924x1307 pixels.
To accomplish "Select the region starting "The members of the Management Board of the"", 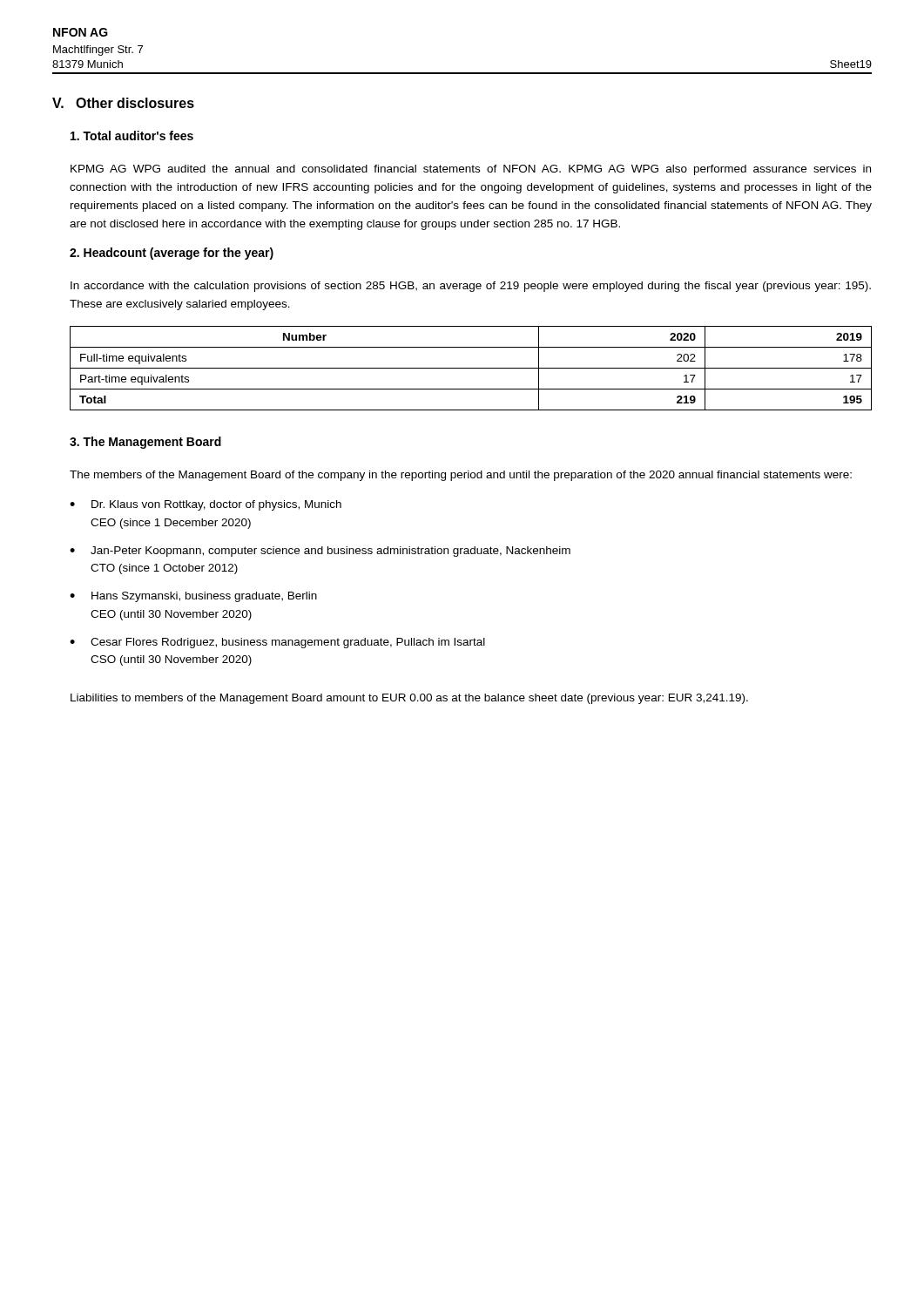I will [x=461, y=474].
